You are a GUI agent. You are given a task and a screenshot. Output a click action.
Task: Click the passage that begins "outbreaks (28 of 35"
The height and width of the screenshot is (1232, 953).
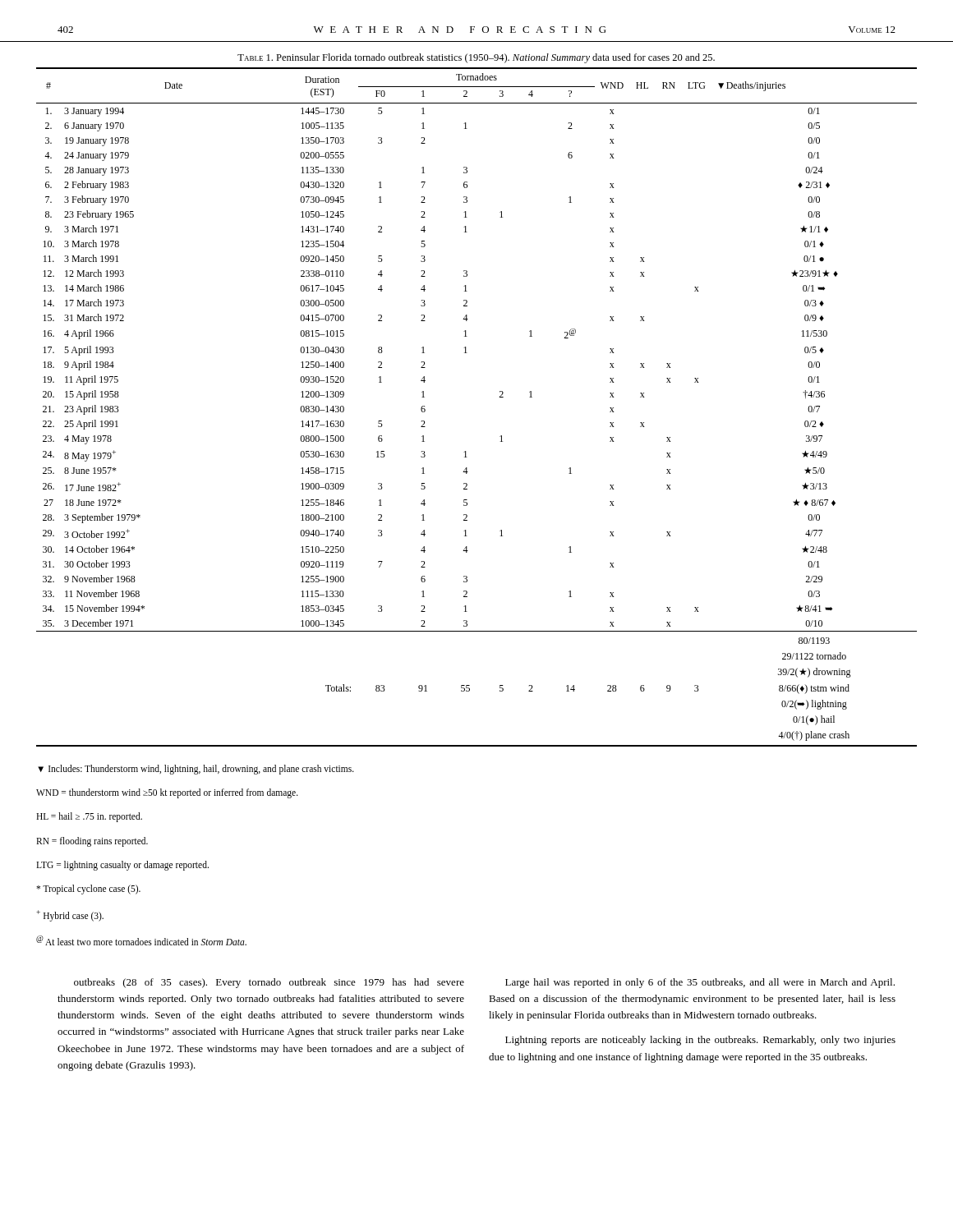pyautogui.click(x=261, y=1024)
